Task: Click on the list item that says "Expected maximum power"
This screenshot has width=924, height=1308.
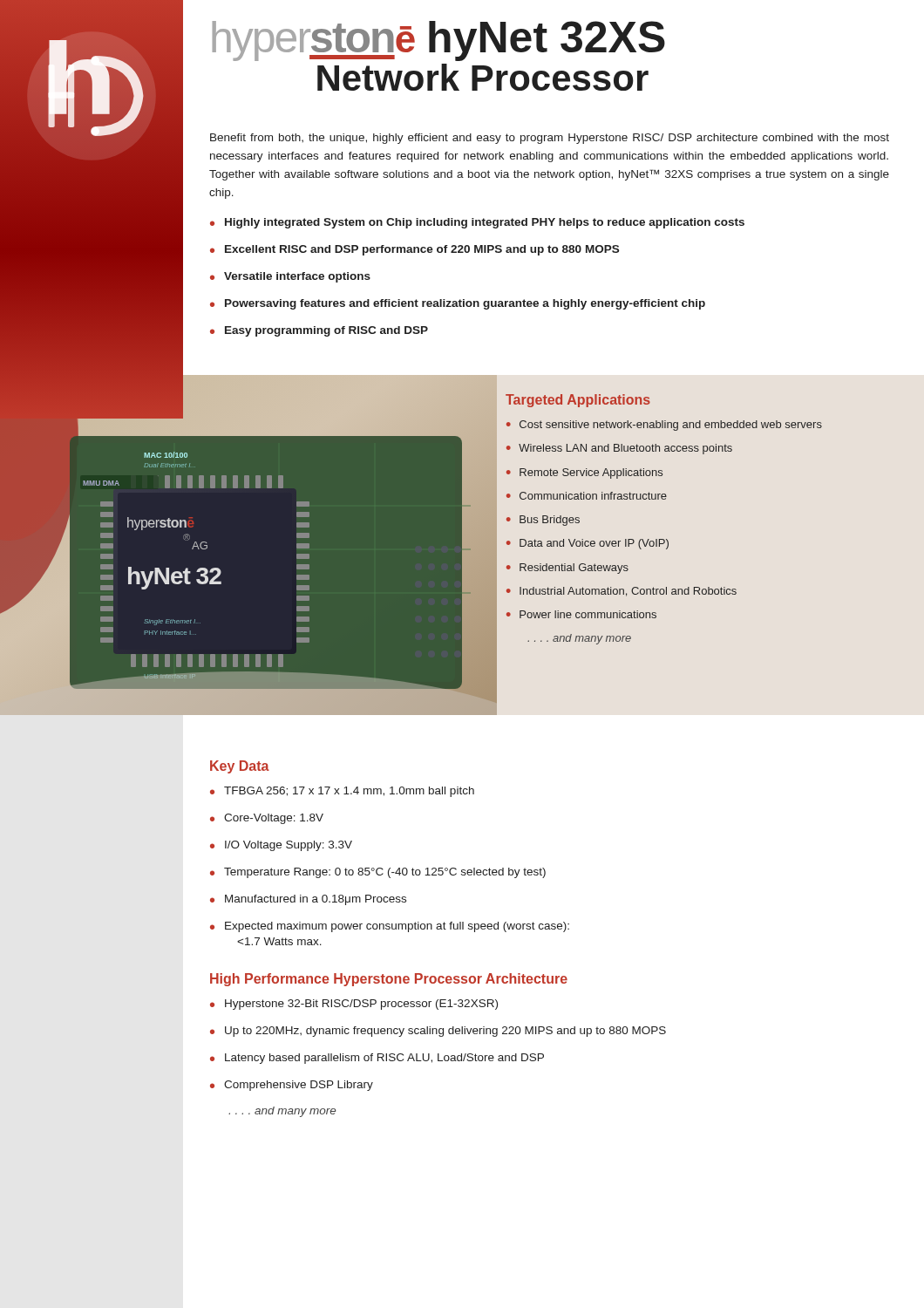Action: point(397,934)
